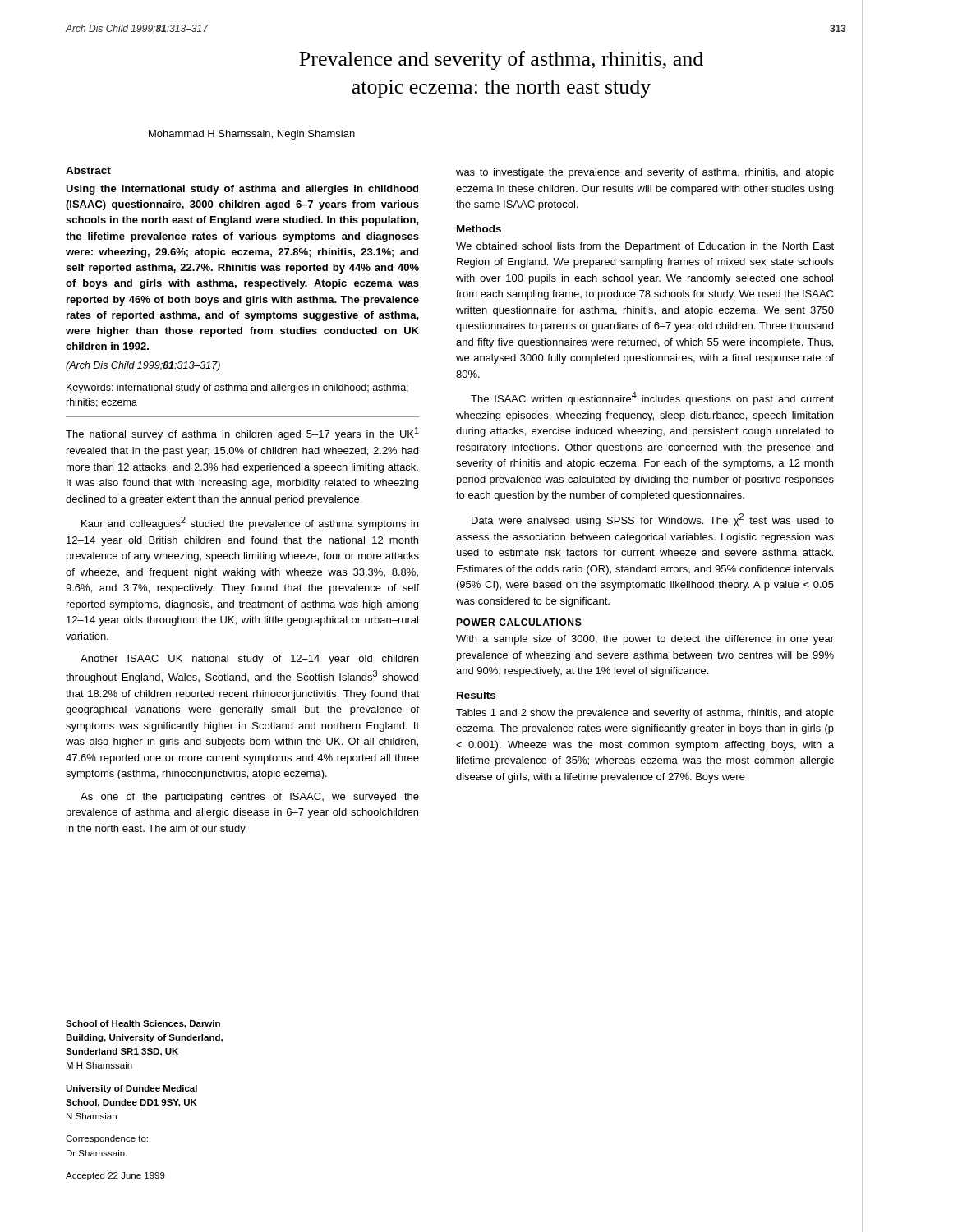The image size is (953, 1232).
Task: Find the block on this page that starts "With a sample size of 3000,"
Action: [x=645, y=655]
